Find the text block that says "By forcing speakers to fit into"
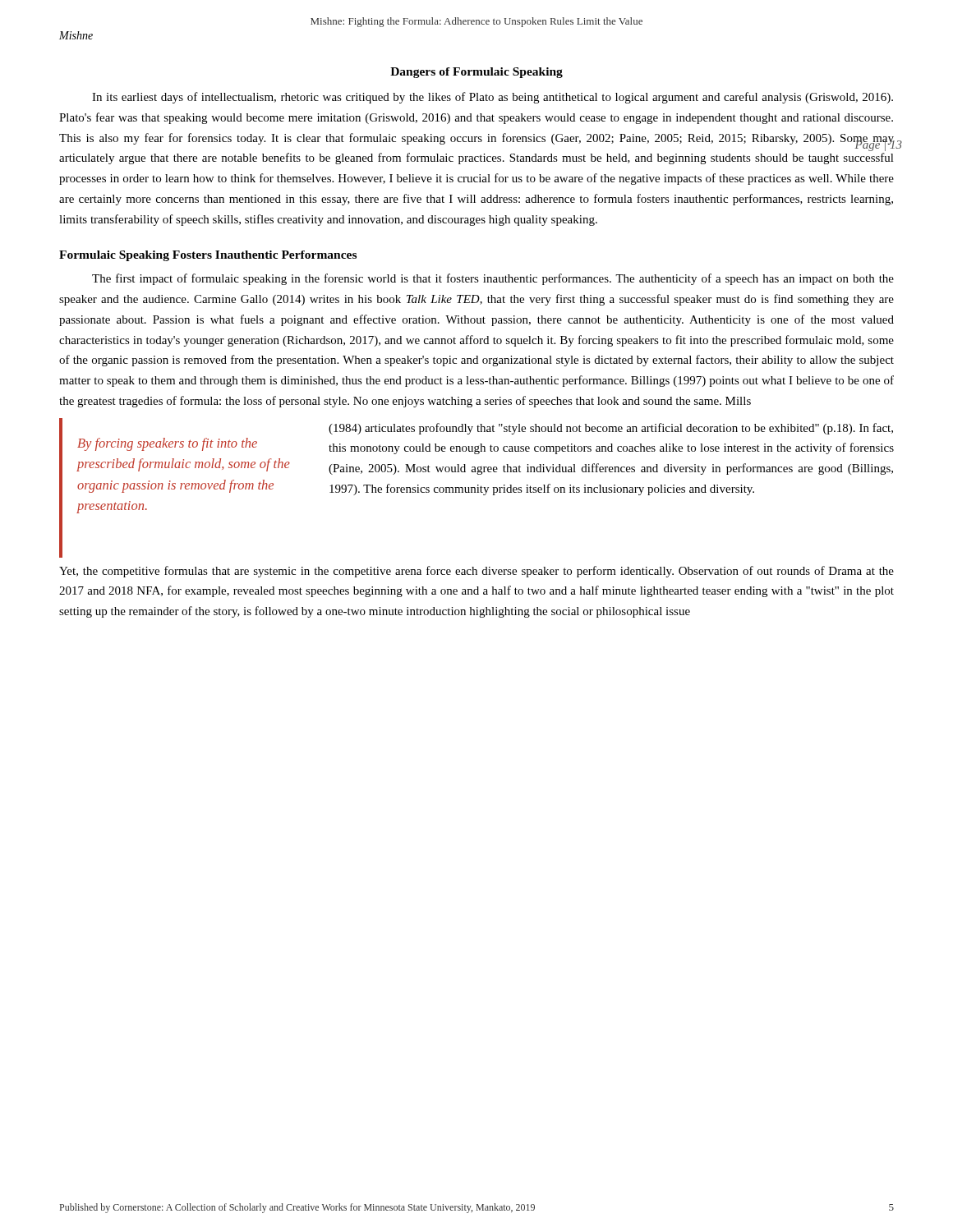 pos(186,474)
